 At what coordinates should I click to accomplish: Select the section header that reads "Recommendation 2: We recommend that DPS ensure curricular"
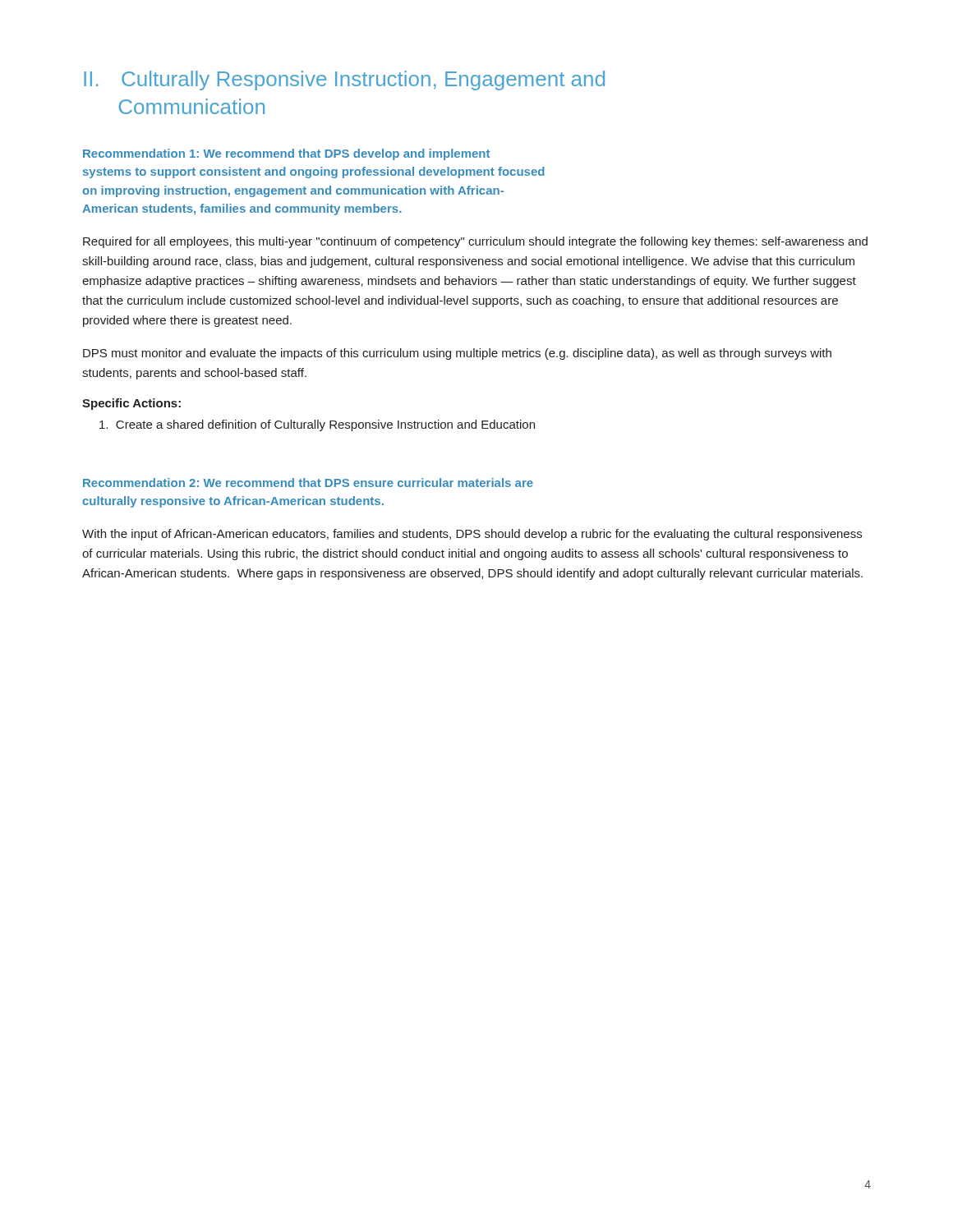(308, 491)
